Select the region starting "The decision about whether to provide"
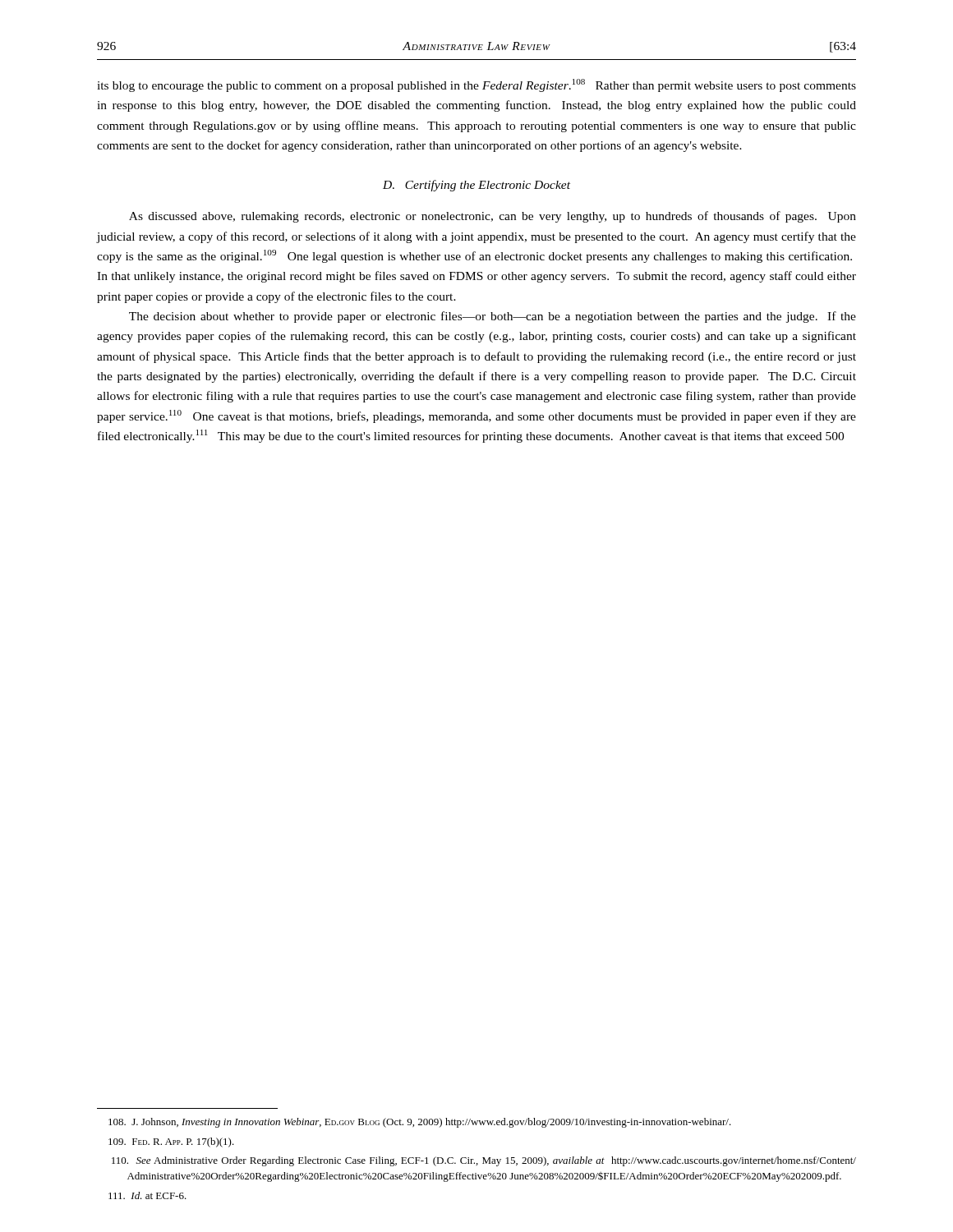Viewport: 953px width, 1232px height. point(476,376)
